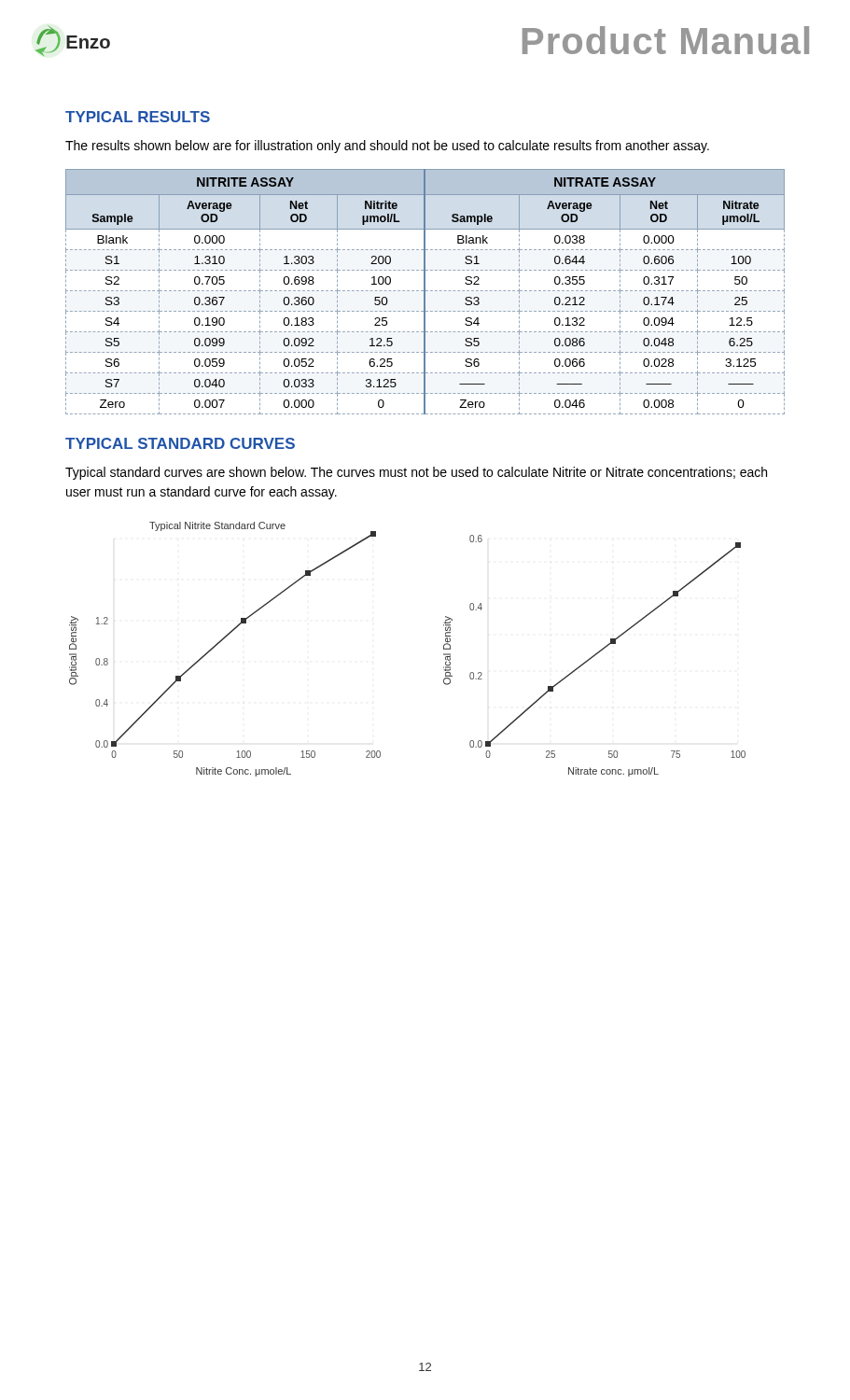850x1400 pixels.
Task: Point to "TYPICAL STANDARD CURVES"
Action: (180, 444)
